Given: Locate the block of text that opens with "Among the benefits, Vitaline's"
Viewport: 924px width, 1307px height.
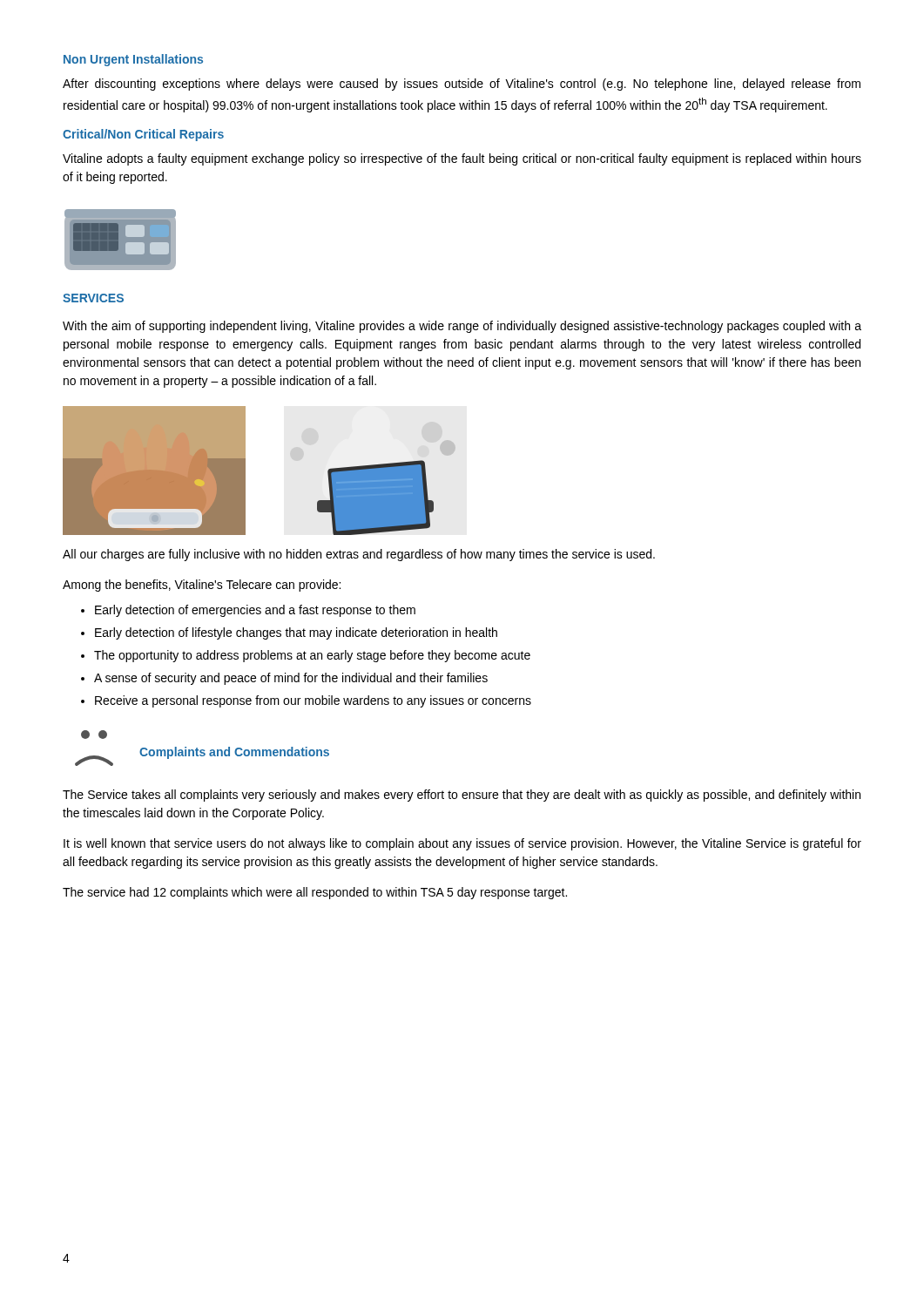Looking at the screenshot, I should tap(202, 584).
